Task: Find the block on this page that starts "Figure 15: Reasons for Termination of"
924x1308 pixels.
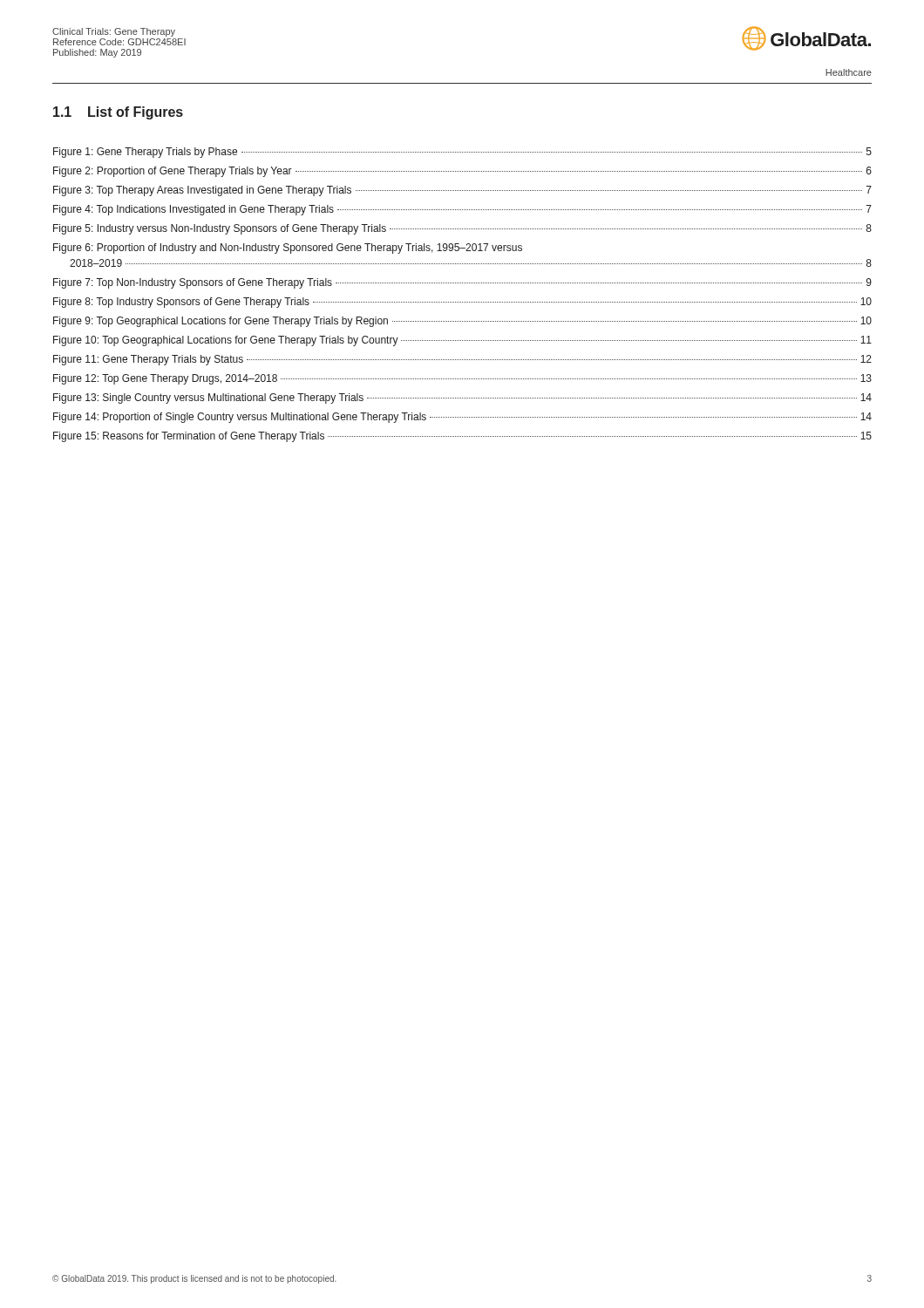Action: (x=462, y=436)
